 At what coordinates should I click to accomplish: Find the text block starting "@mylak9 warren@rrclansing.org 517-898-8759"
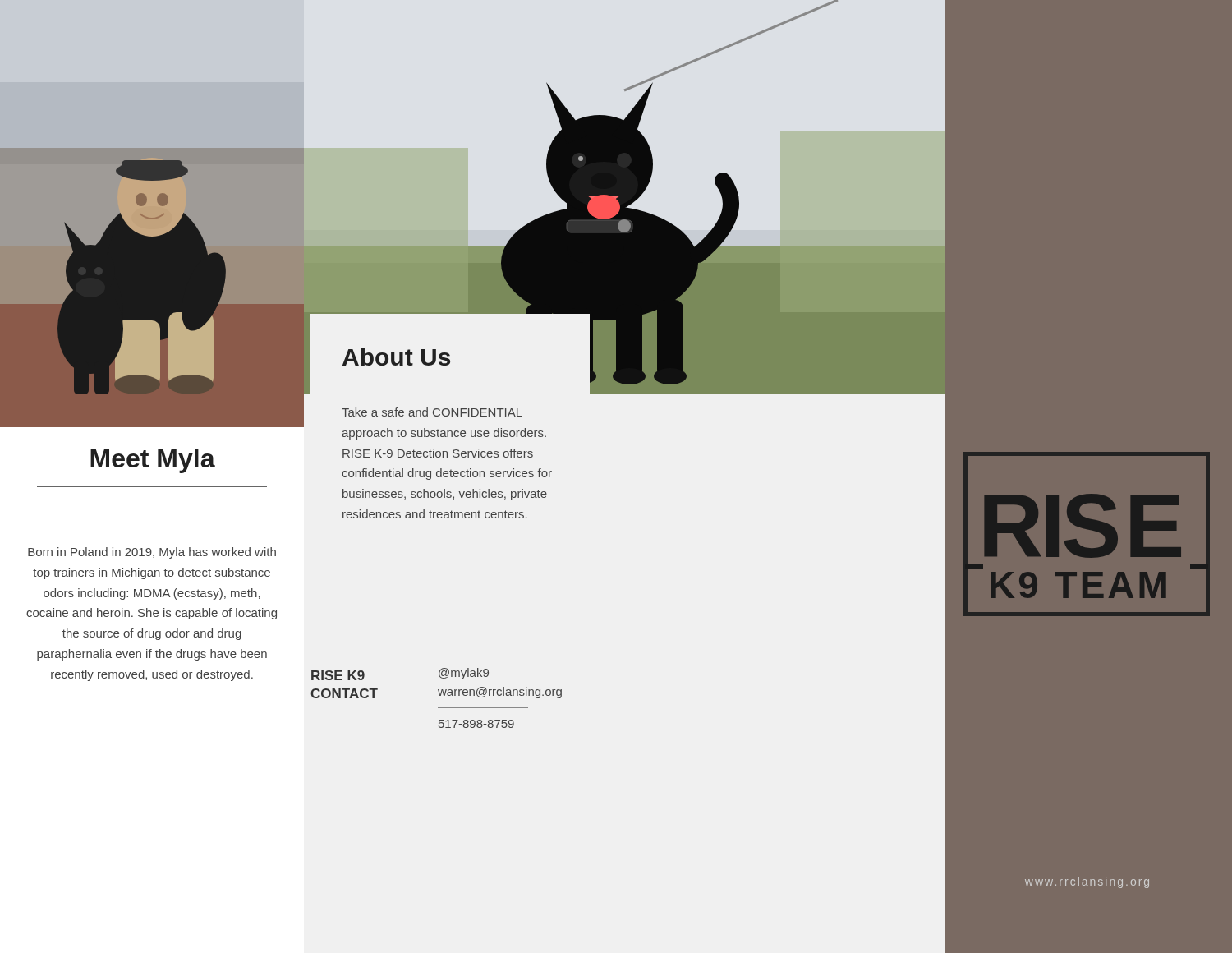pos(500,698)
